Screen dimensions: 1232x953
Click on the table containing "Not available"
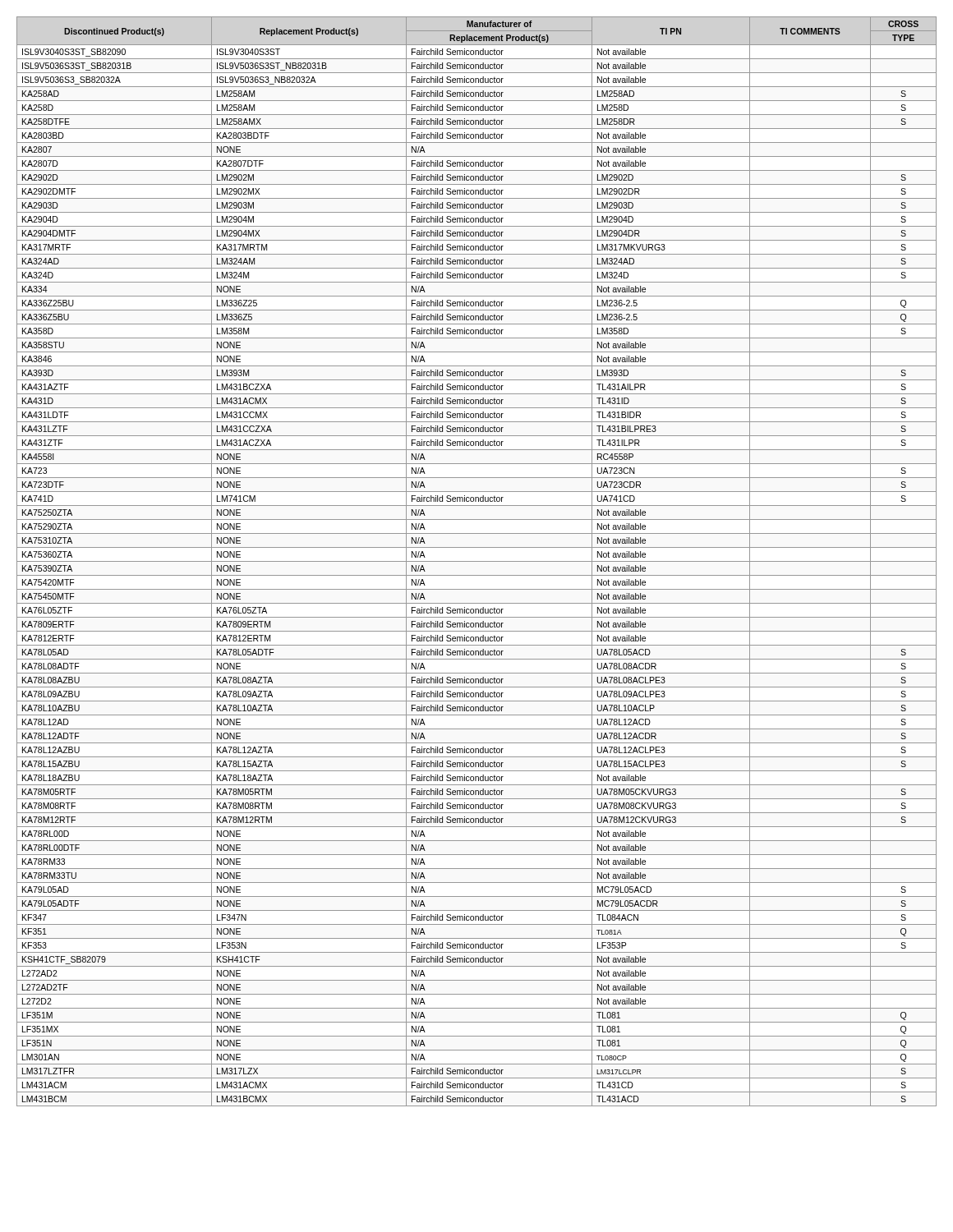[476, 561]
